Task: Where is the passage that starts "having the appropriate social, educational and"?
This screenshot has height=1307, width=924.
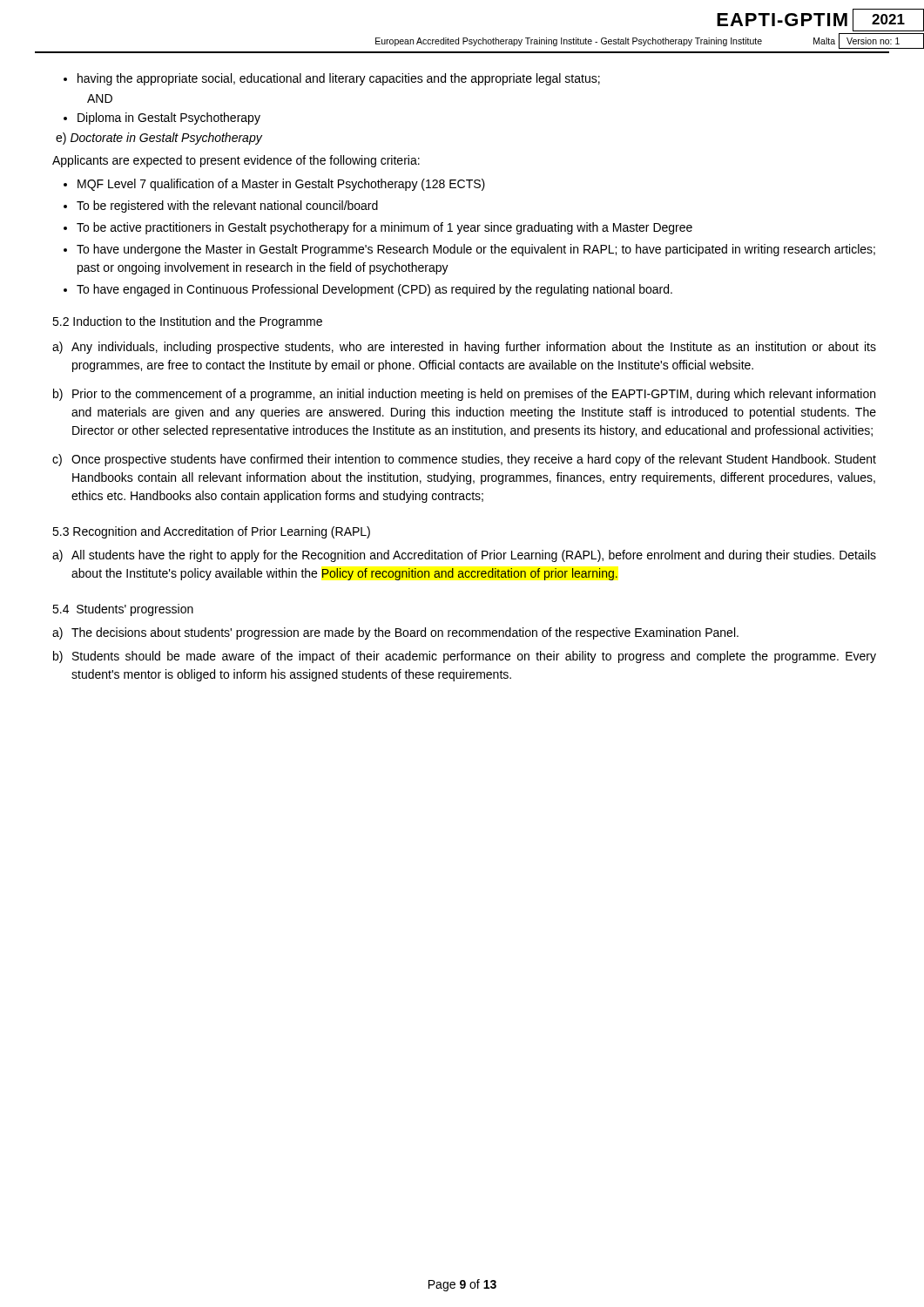Action: click(464, 88)
